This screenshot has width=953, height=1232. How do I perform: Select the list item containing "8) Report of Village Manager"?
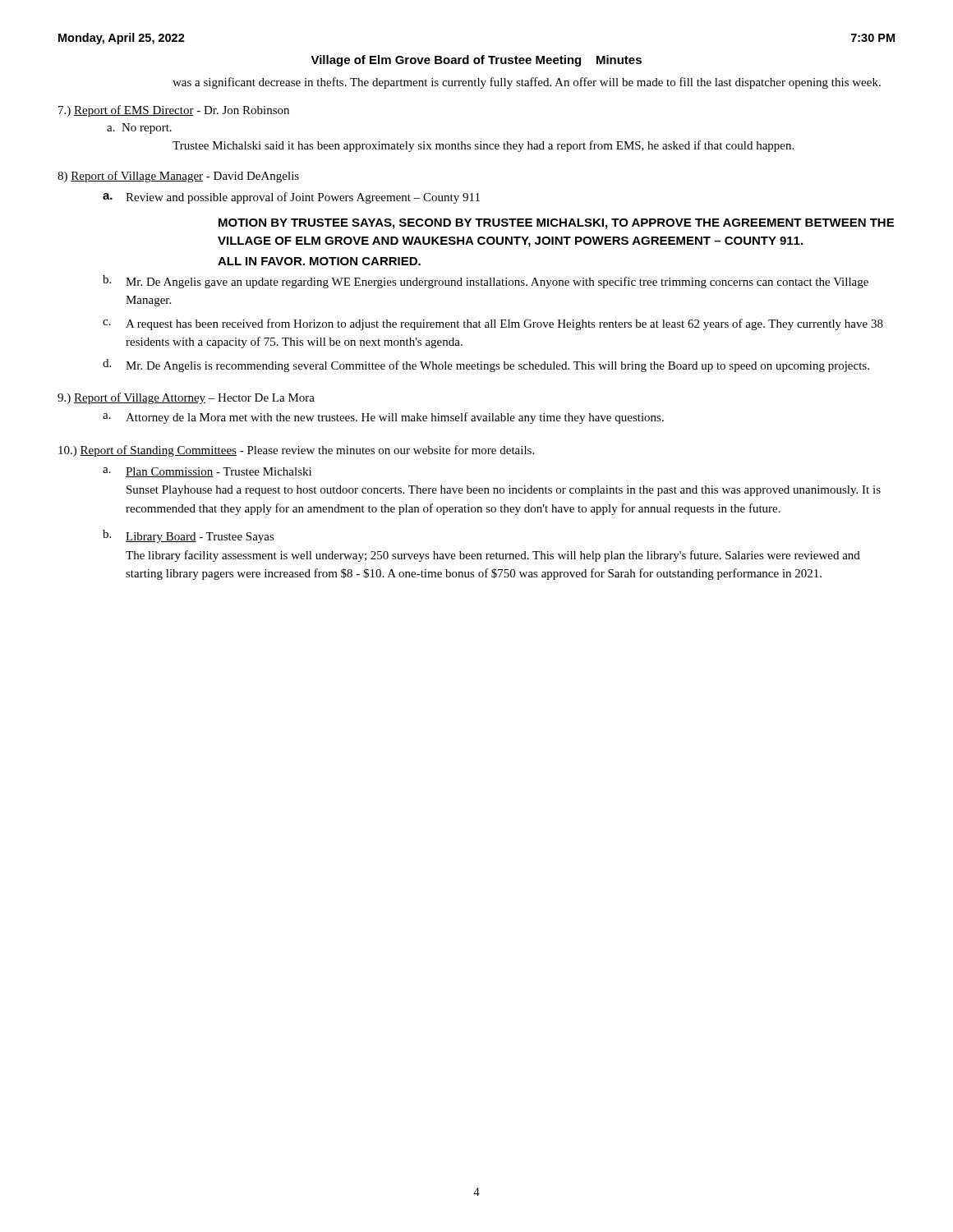476,272
